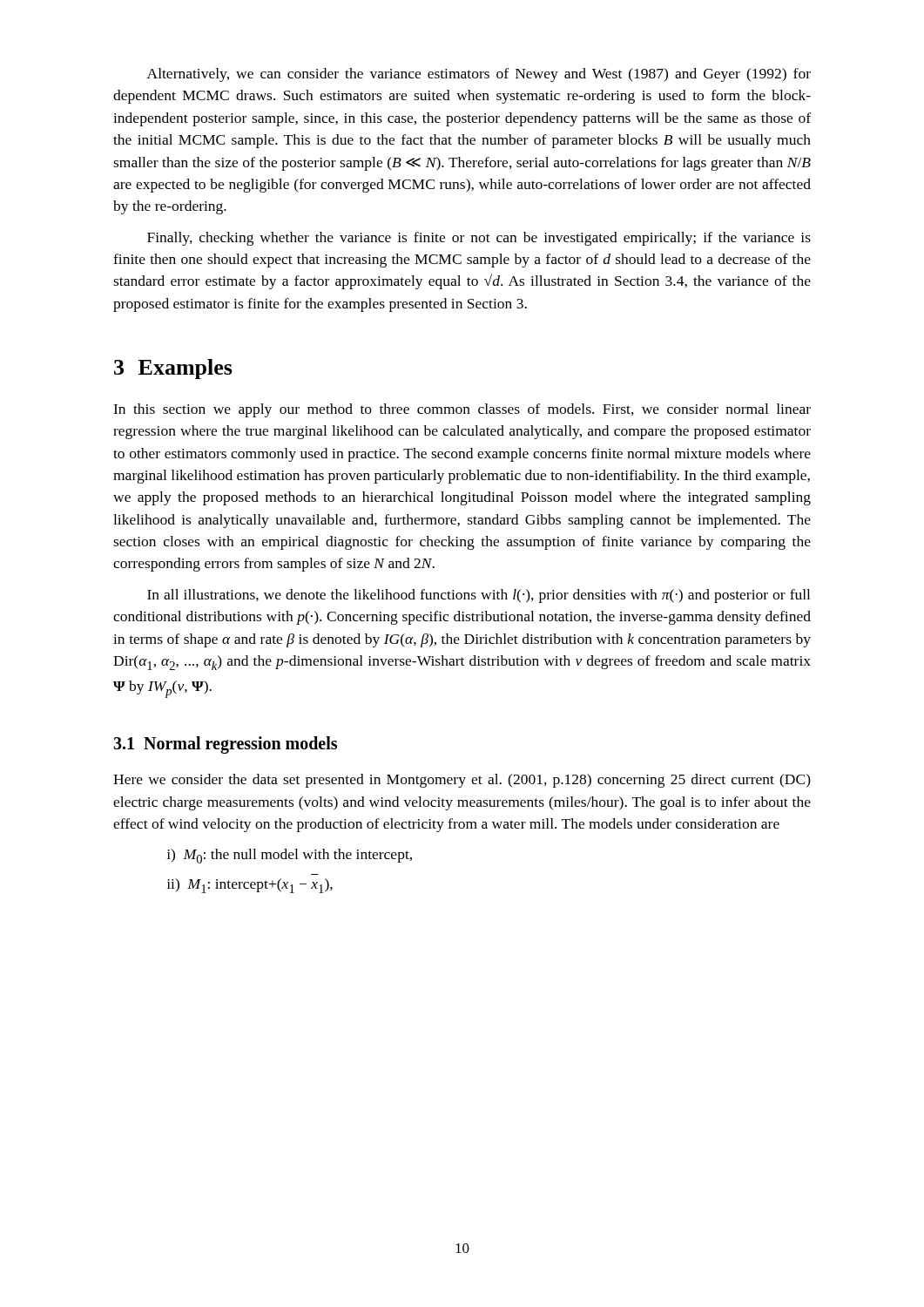Select the list item that says "ii) M1: intercept+(x1 −"
Image resolution: width=924 pixels, height=1307 pixels.
click(250, 885)
